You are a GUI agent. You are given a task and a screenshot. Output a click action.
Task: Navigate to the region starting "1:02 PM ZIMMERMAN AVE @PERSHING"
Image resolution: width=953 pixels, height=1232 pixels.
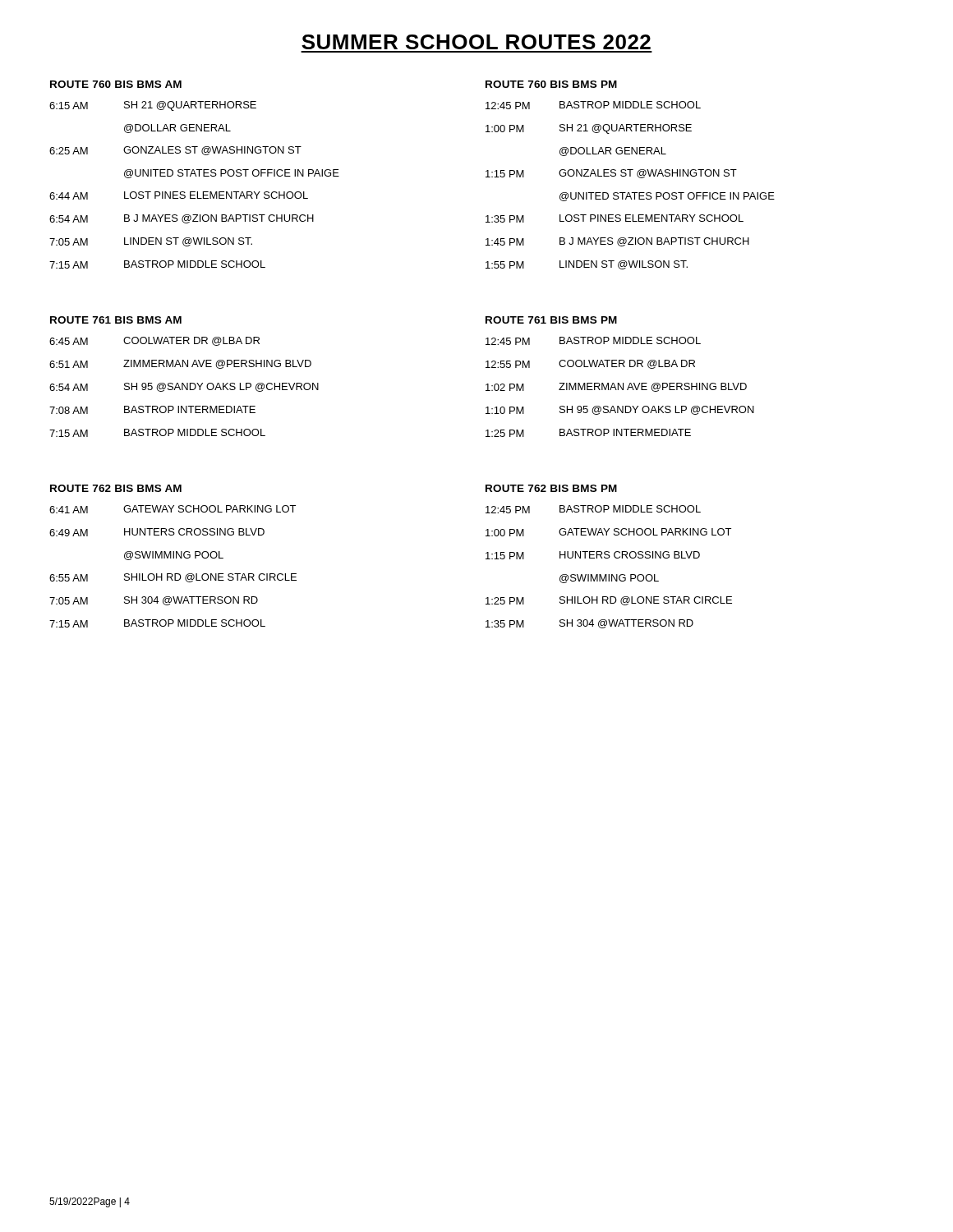pos(694,387)
